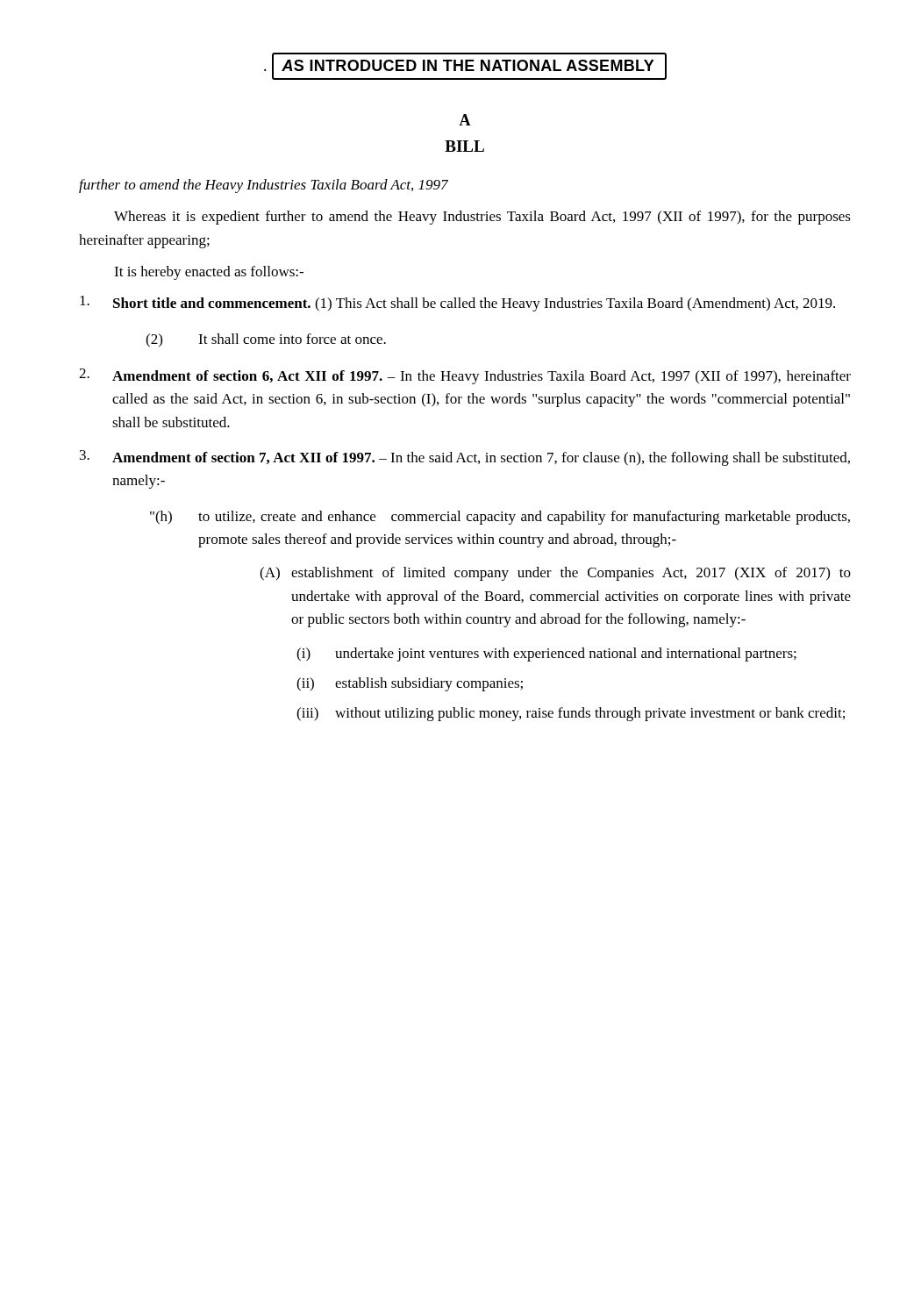Find the region starting "3. Amendment of section 7, Act"
Viewport: 921px width, 1316px height.
tap(465, 470)
